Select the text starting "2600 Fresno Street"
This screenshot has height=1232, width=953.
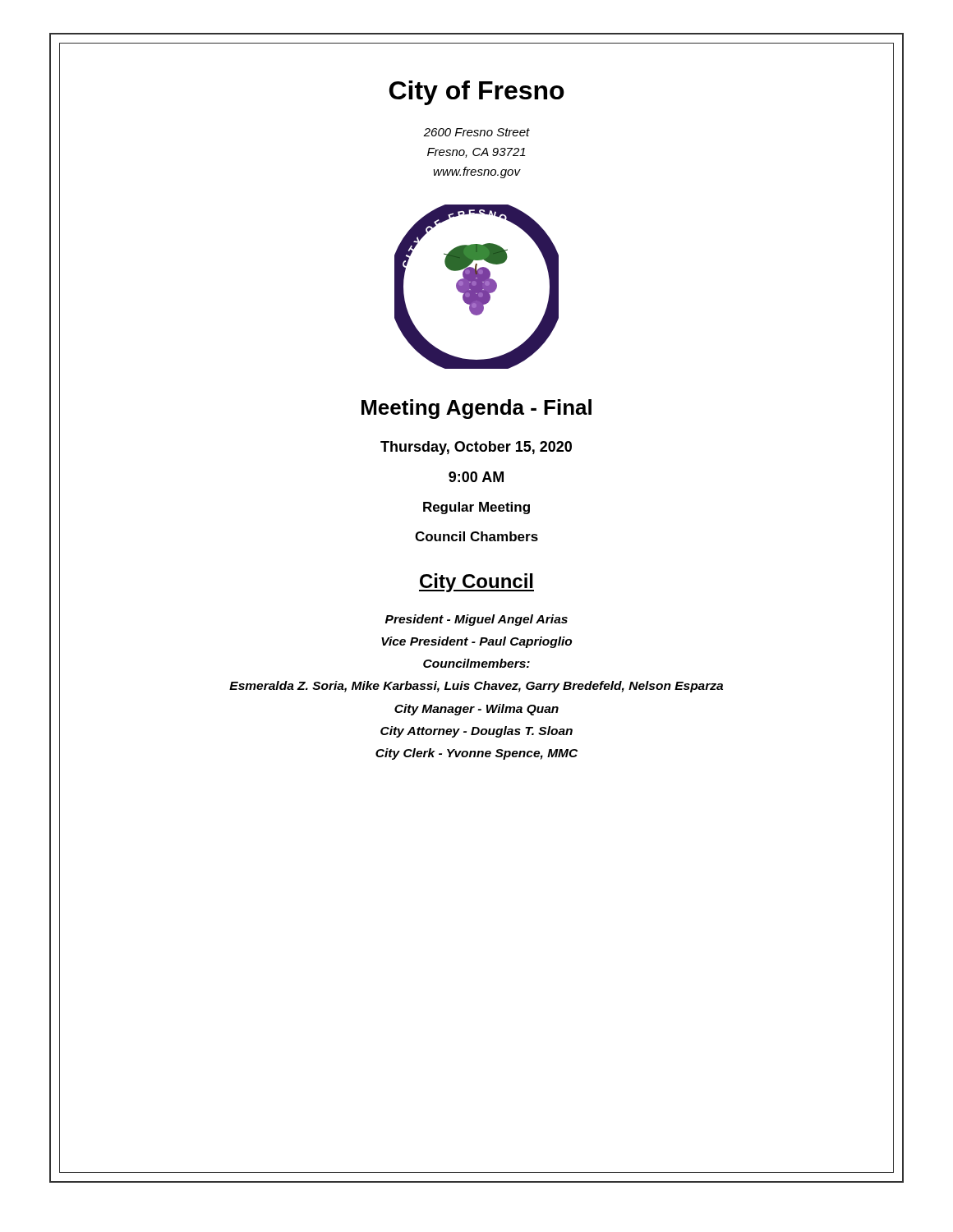(x=476, y=152)
